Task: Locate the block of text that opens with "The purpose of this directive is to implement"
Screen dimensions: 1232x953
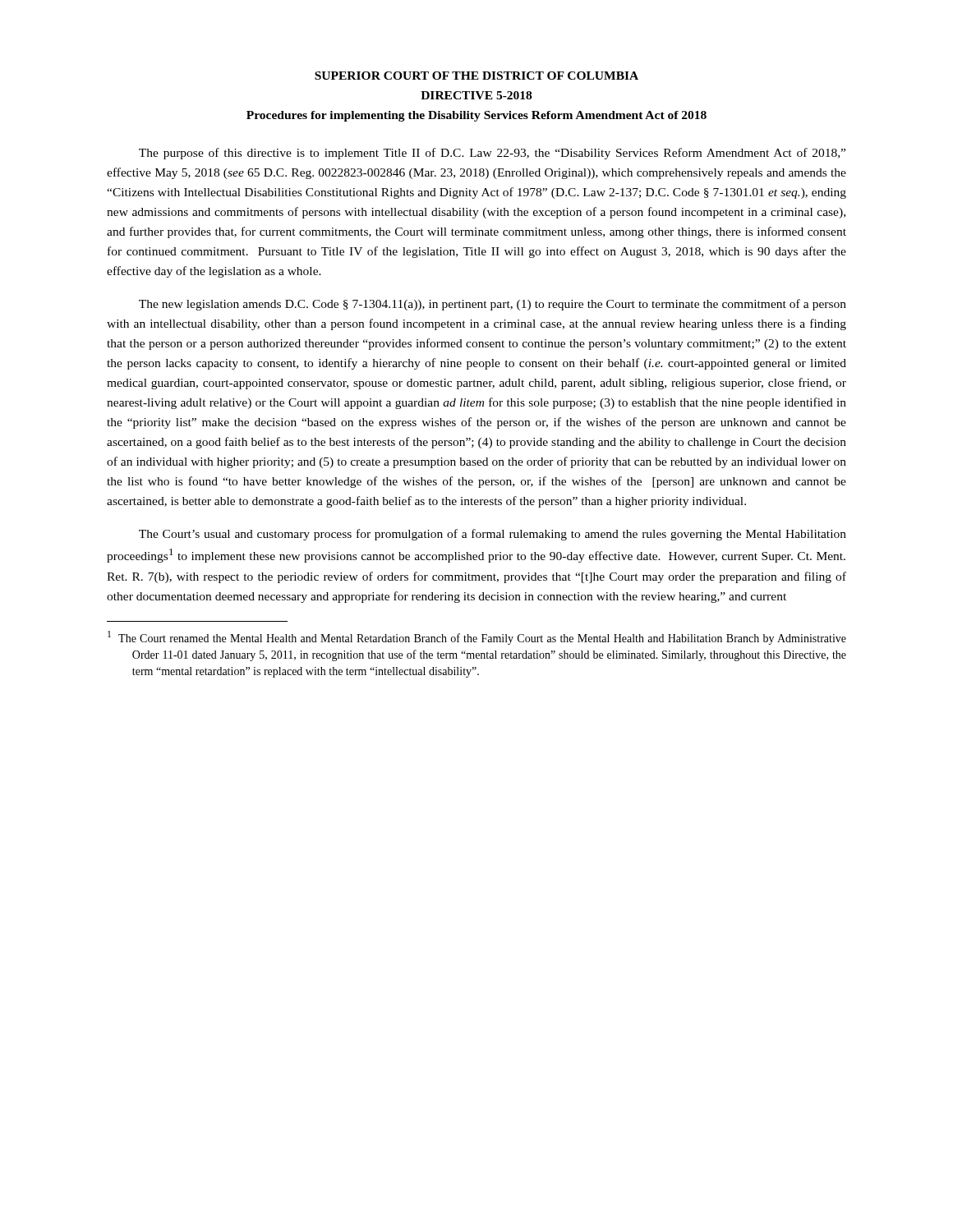Action: (476, 212)
